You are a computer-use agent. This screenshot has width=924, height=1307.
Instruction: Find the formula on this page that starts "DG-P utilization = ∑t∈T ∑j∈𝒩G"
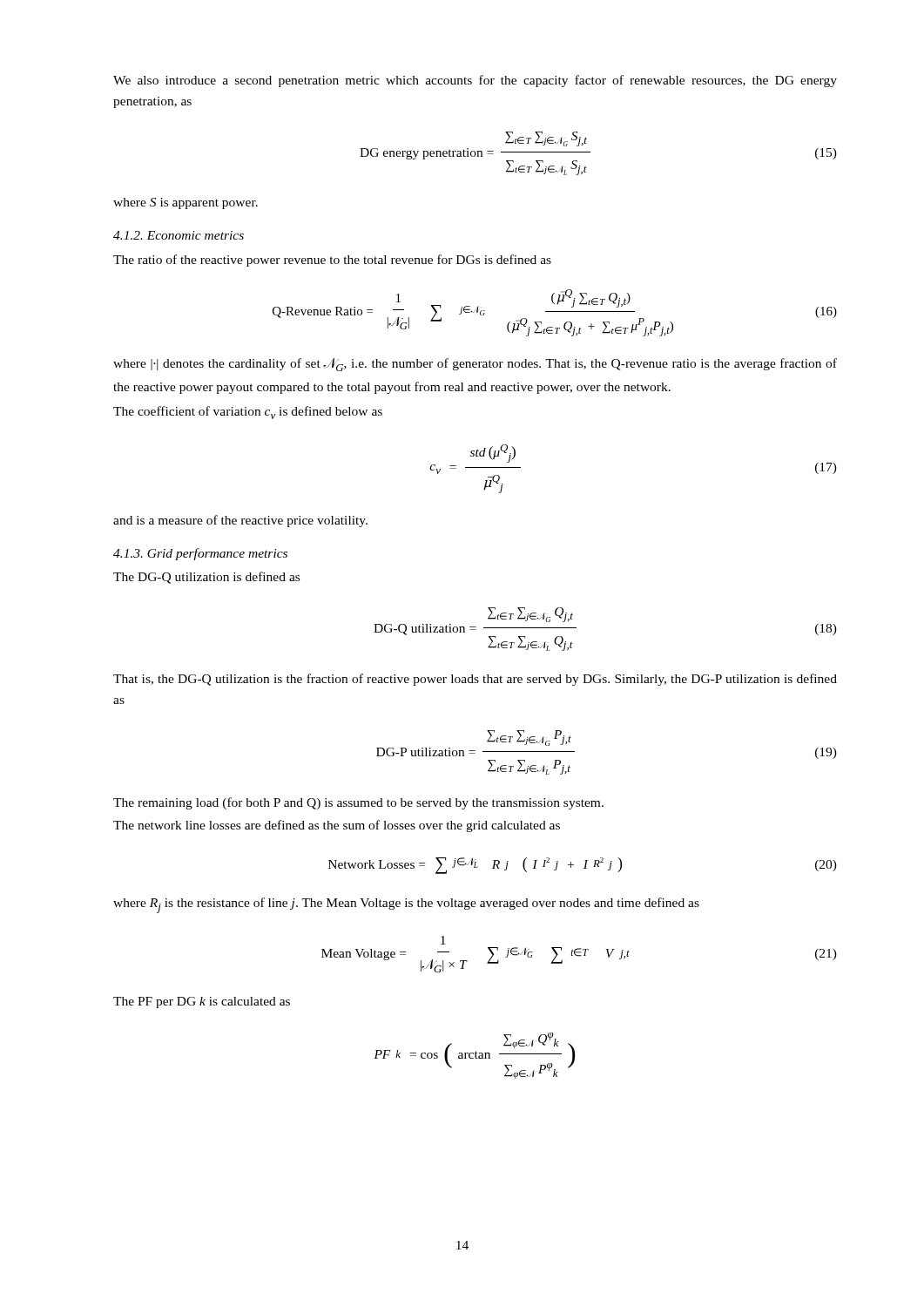click(529, 738)
